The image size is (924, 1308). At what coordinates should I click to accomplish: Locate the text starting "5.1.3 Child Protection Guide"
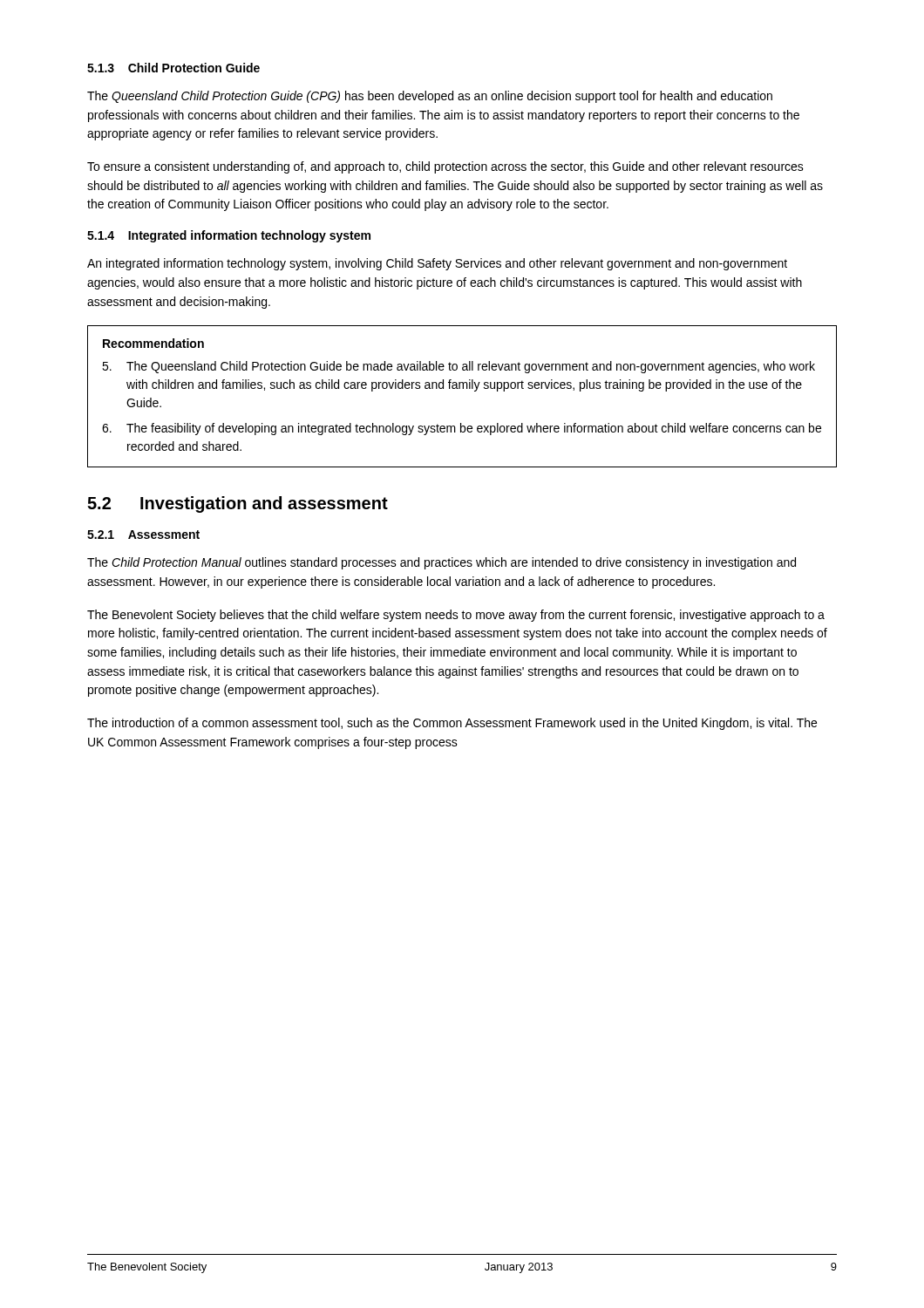click(173, 68)
